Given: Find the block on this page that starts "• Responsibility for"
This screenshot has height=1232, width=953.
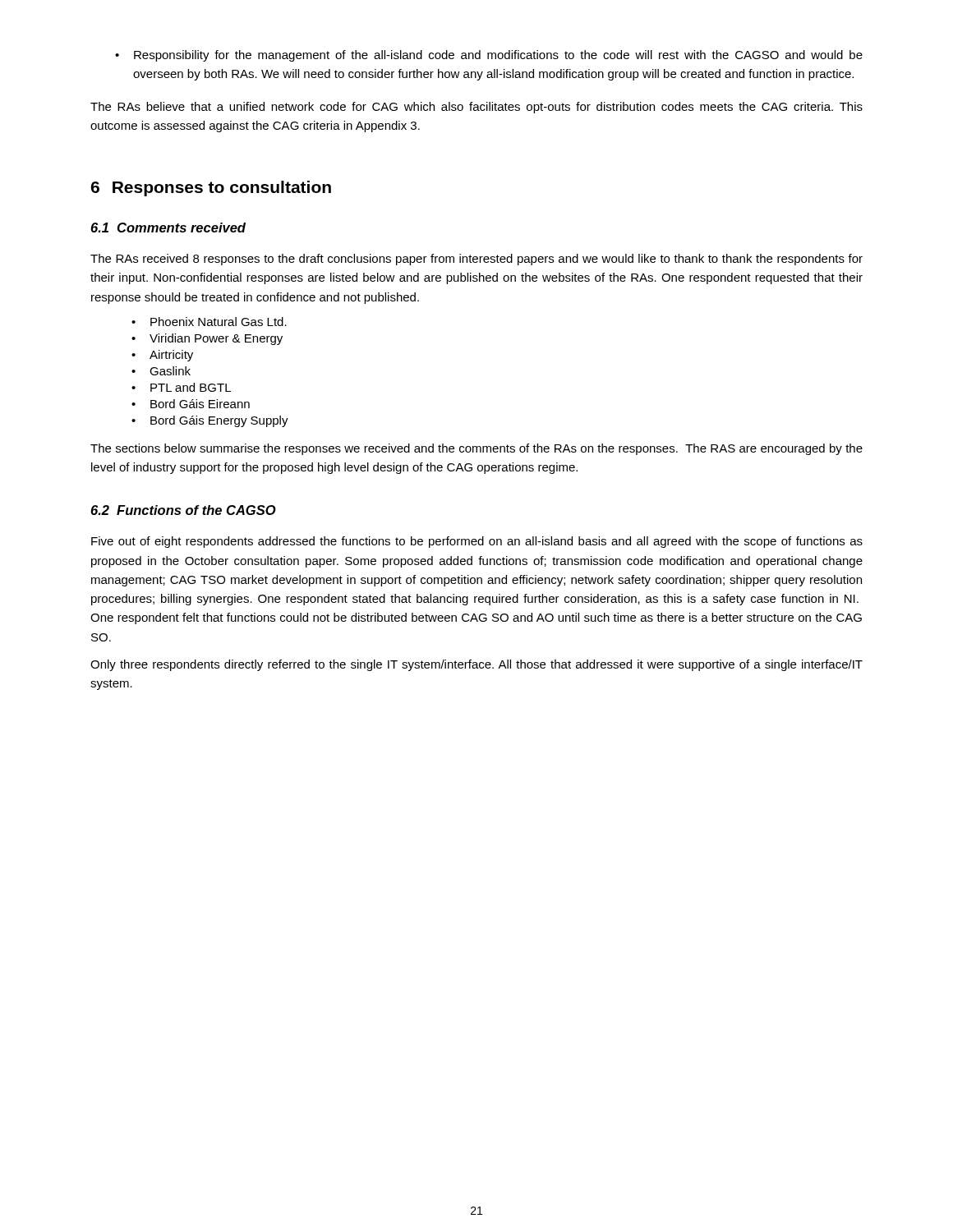Looking at the screenshot, I should [489, 64].
